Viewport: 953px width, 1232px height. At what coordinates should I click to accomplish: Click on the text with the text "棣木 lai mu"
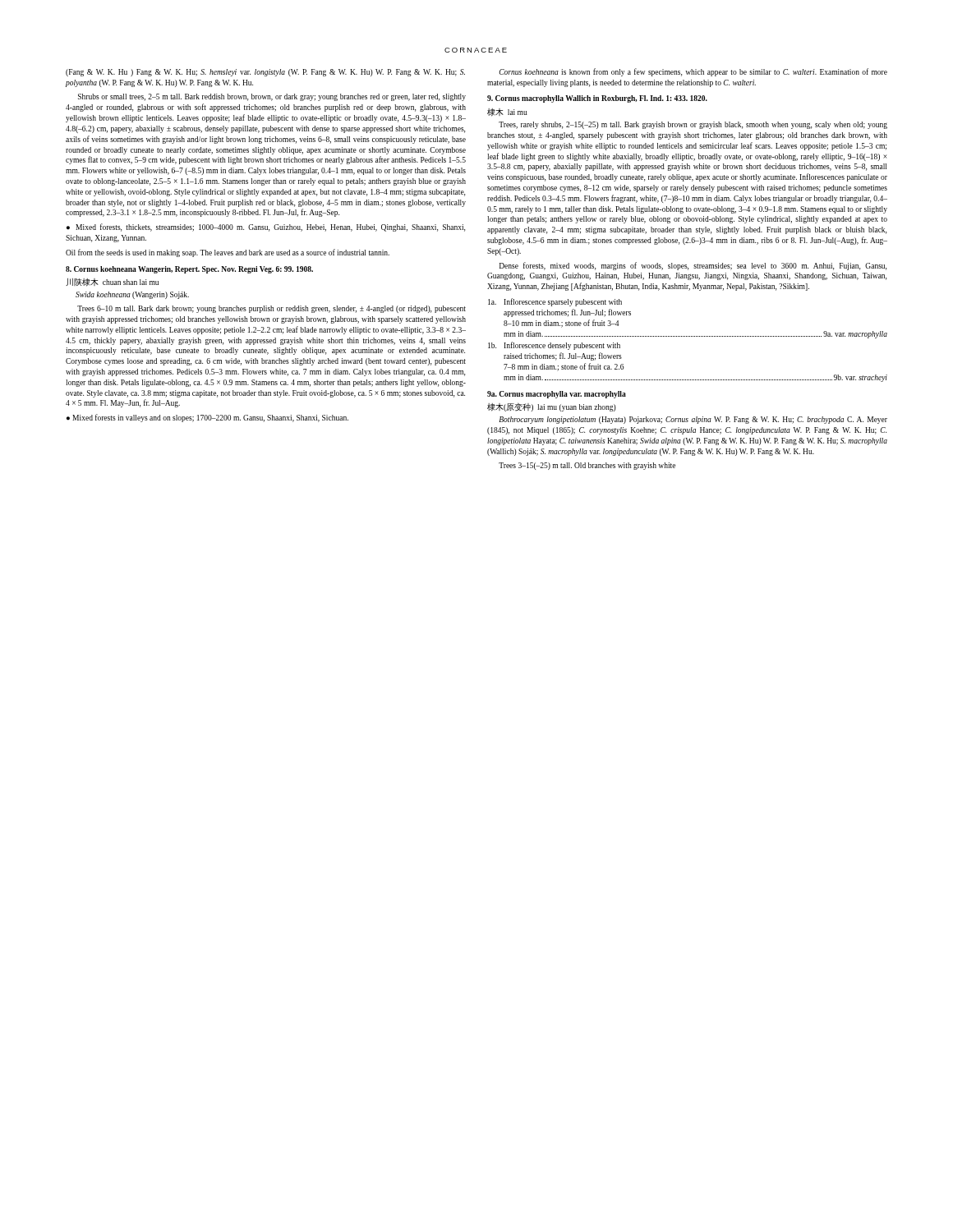coord(507,113)
